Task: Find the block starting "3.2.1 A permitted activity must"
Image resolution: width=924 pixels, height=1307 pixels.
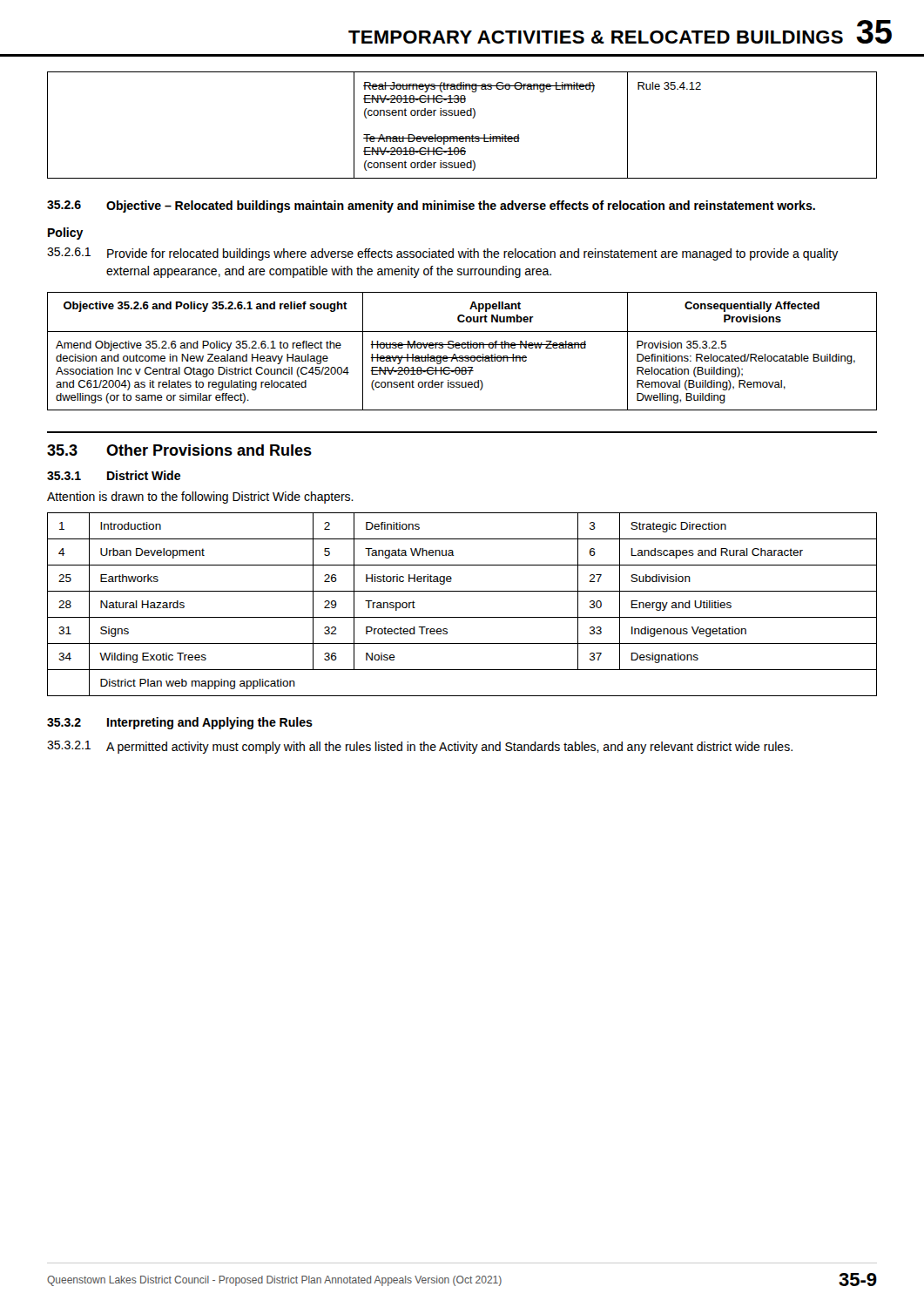Action: 420,747
